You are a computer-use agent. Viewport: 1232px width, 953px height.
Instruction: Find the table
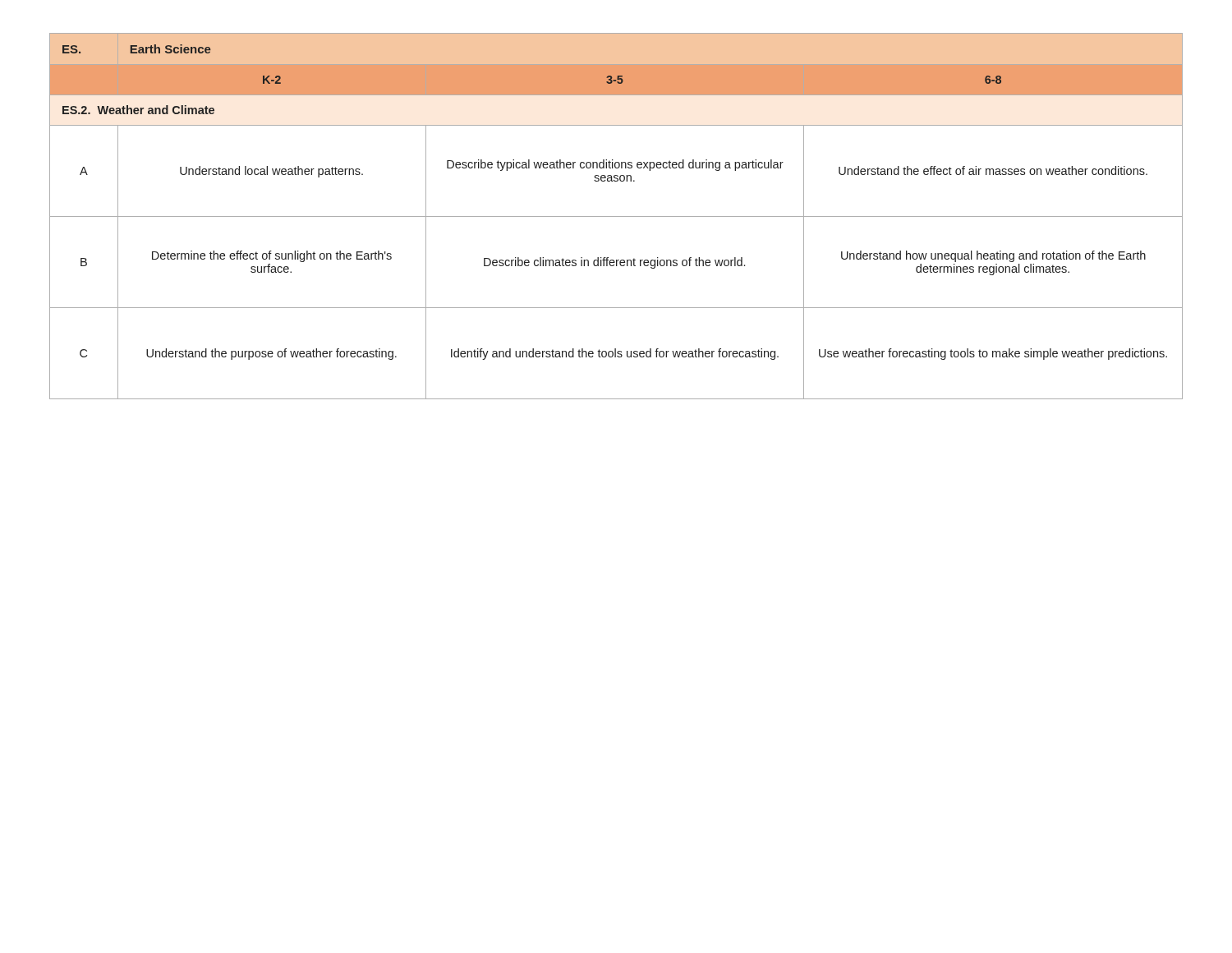point(616,216)
